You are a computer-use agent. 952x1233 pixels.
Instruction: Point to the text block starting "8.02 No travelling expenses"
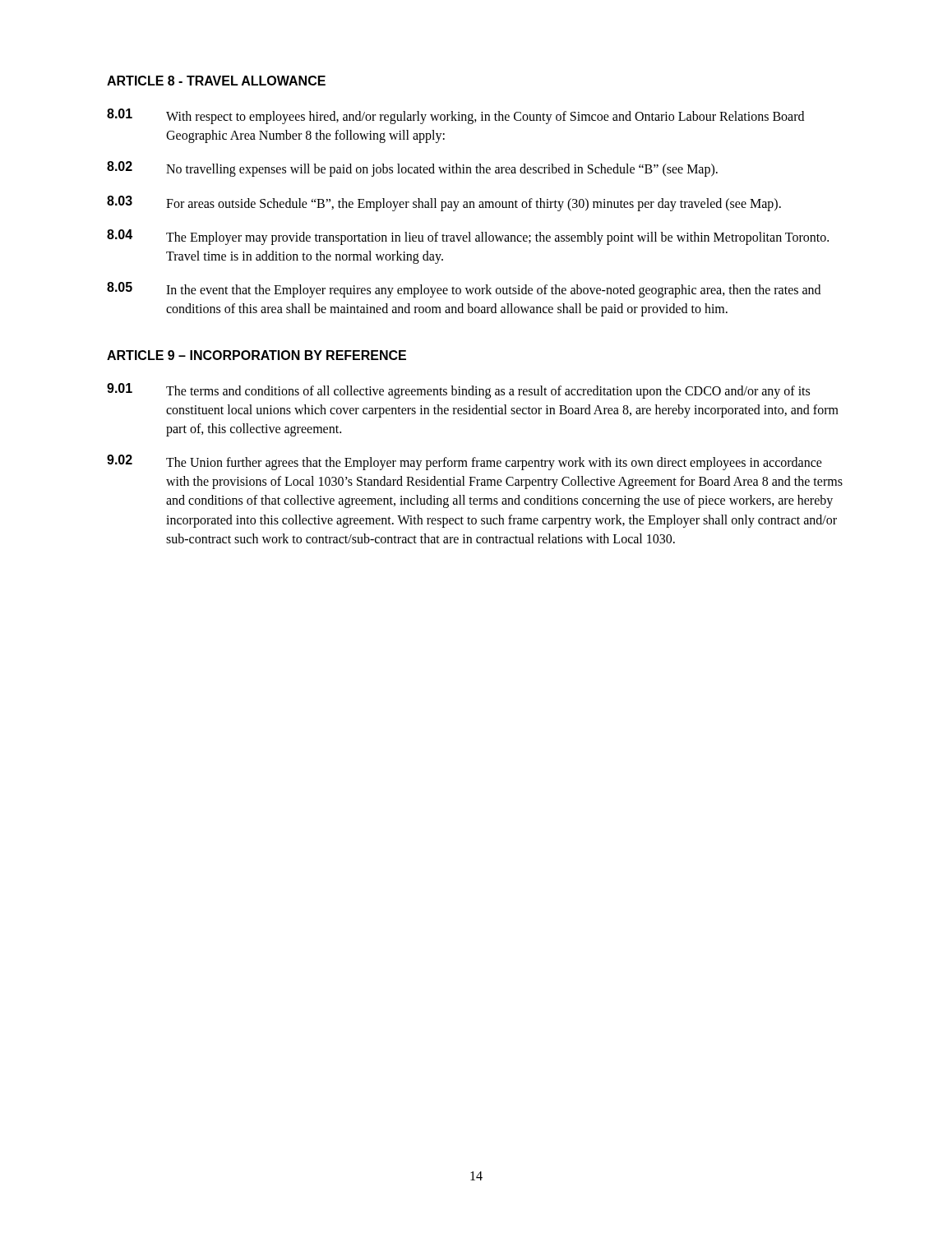(476, 169)
